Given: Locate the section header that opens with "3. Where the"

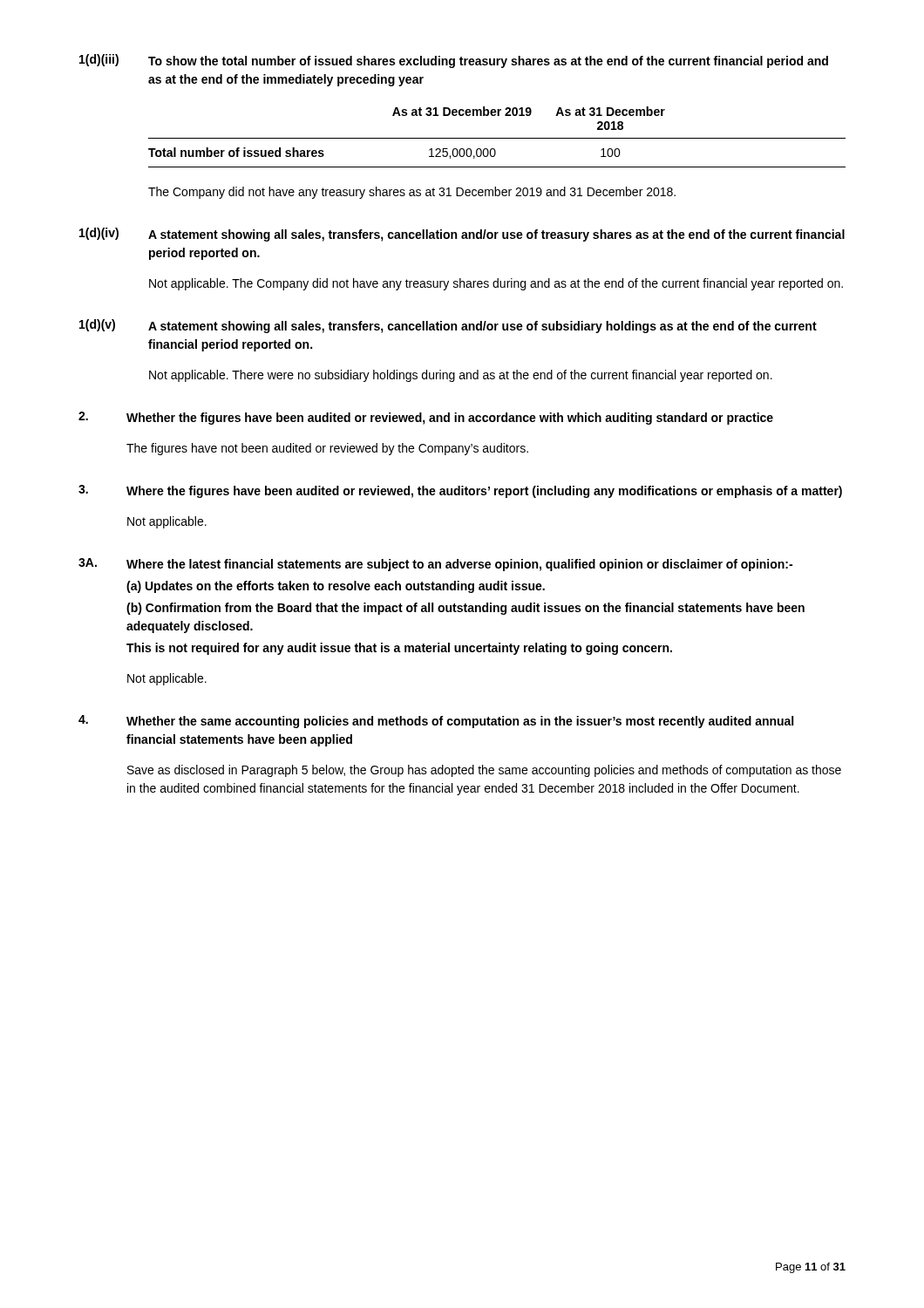Looking at the screenshot, I should (462, 491).
